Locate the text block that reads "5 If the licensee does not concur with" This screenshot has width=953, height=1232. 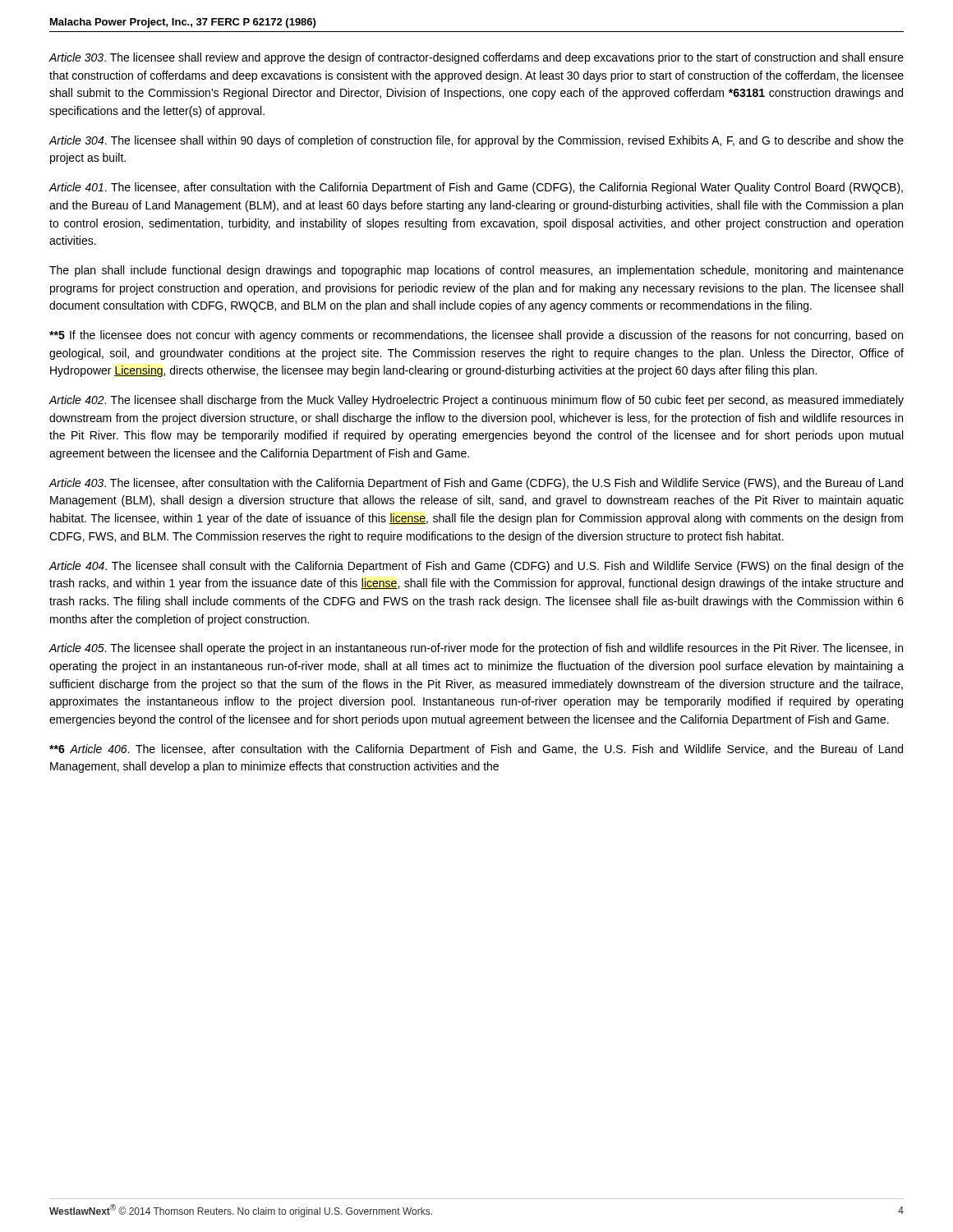[x=476, y=353]
